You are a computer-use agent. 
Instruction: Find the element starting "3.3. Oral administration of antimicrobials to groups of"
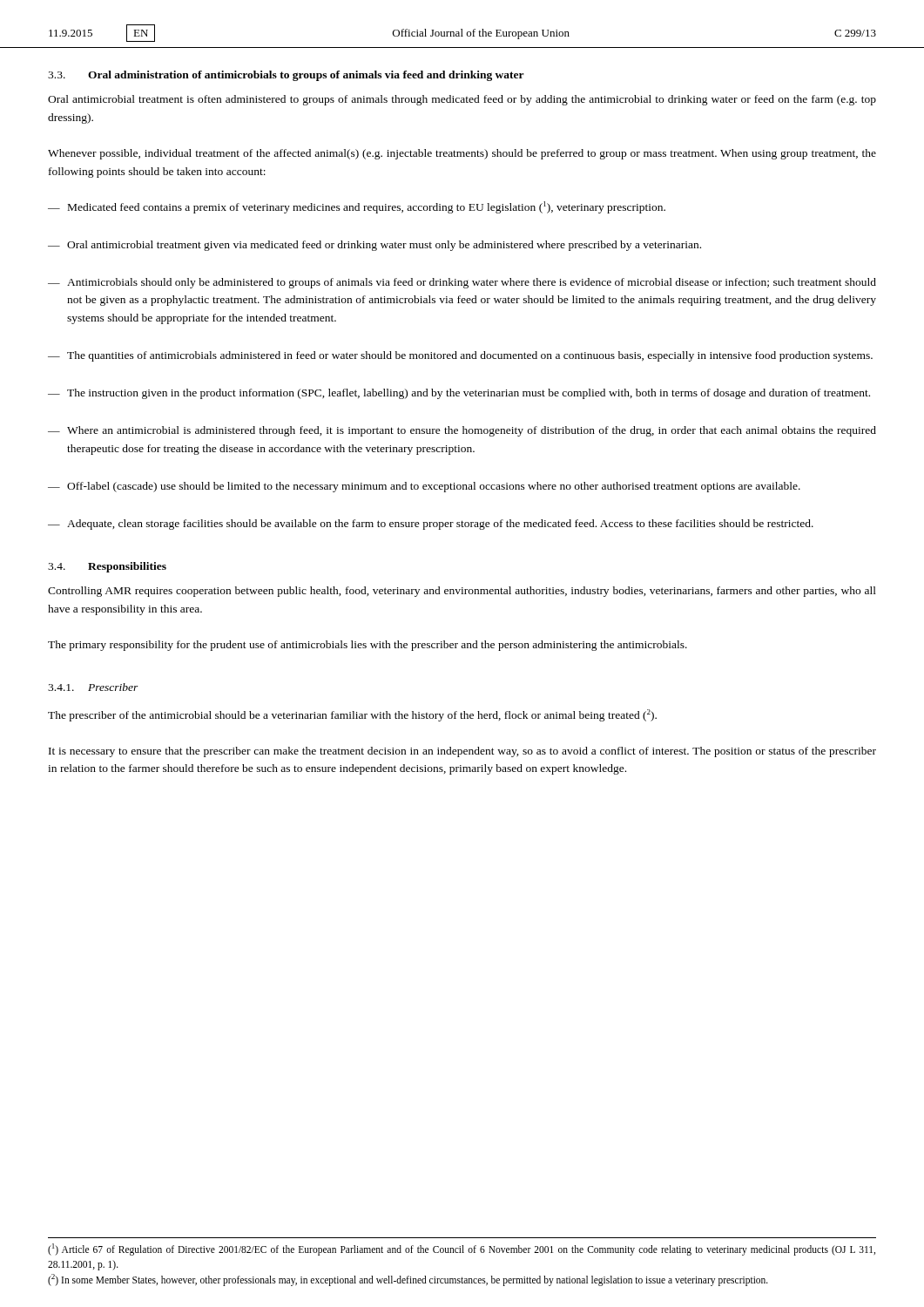[286, 75]
